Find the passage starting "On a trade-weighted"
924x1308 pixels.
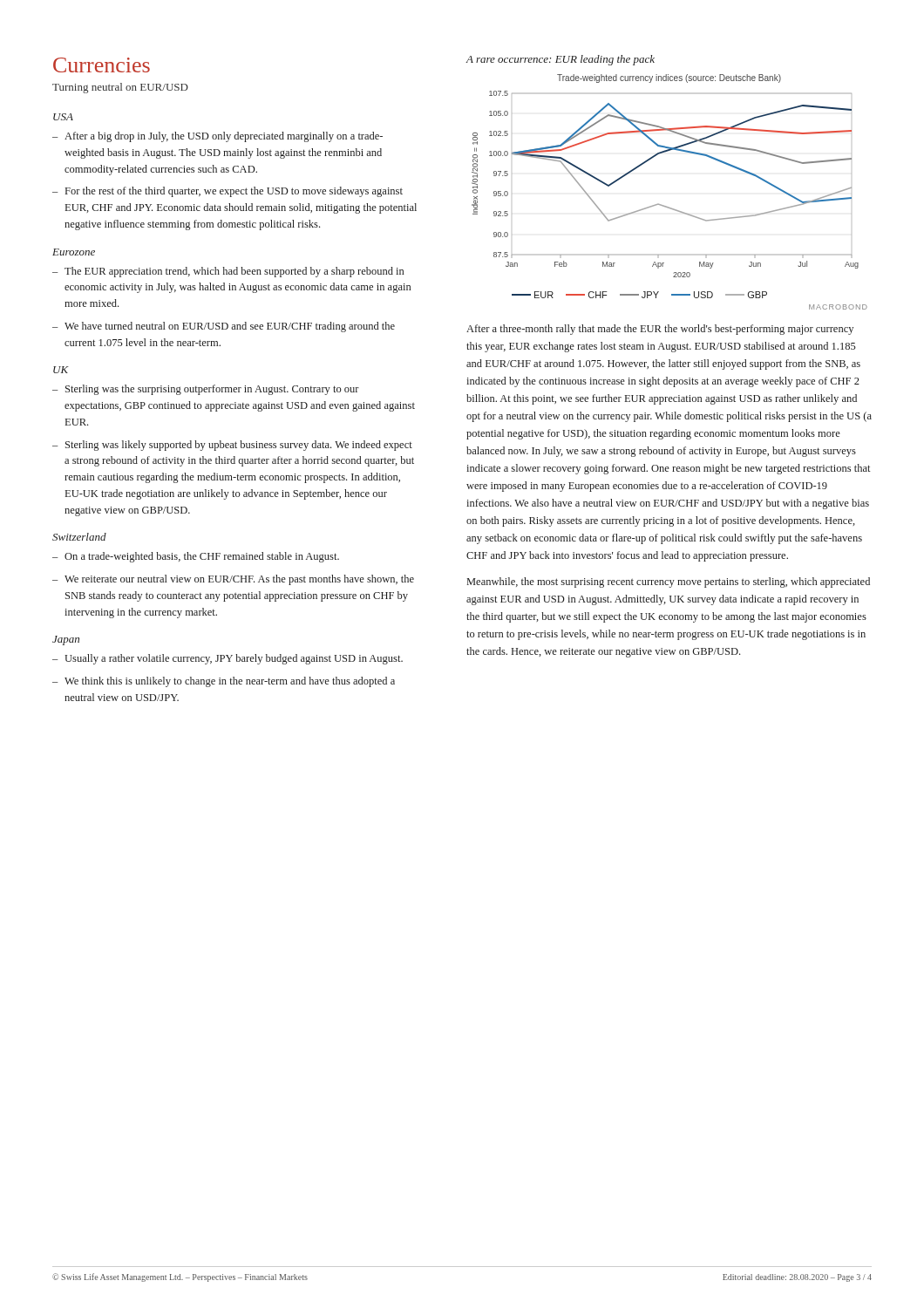click(x=202, y=557)
